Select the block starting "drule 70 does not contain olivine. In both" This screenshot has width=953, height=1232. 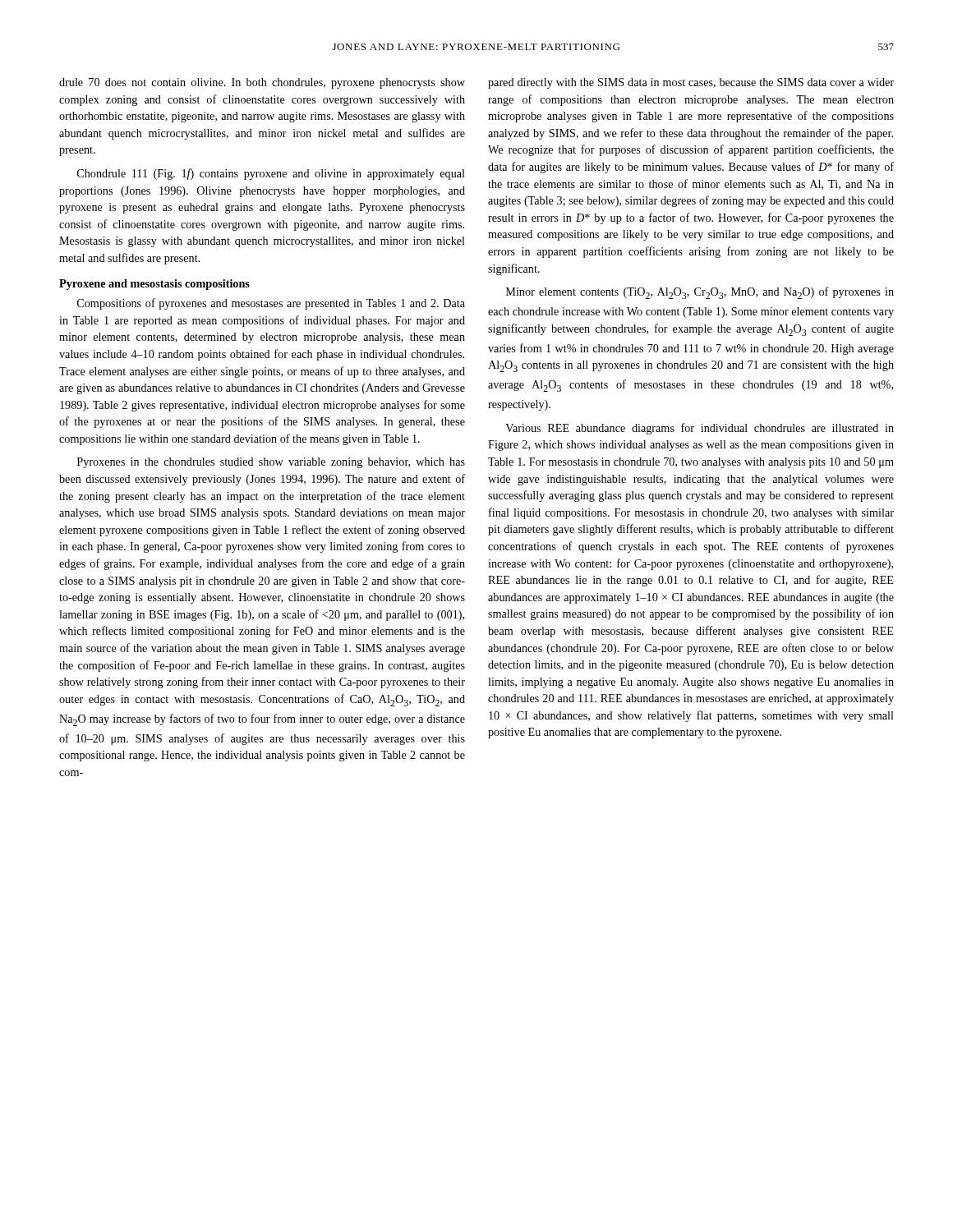(x=262, y=116)
